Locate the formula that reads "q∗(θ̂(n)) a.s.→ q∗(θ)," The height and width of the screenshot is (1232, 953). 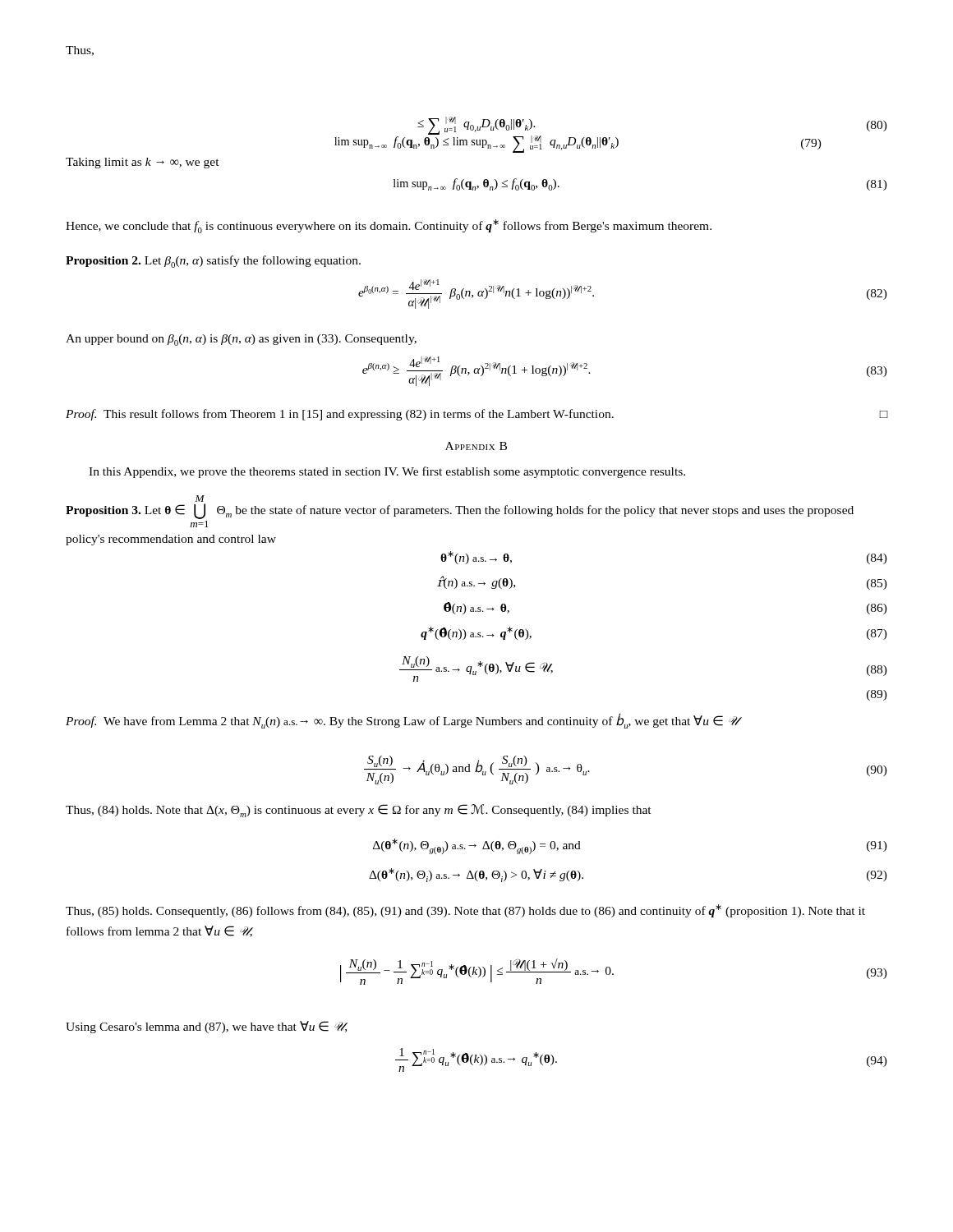[x=465, y=633]
